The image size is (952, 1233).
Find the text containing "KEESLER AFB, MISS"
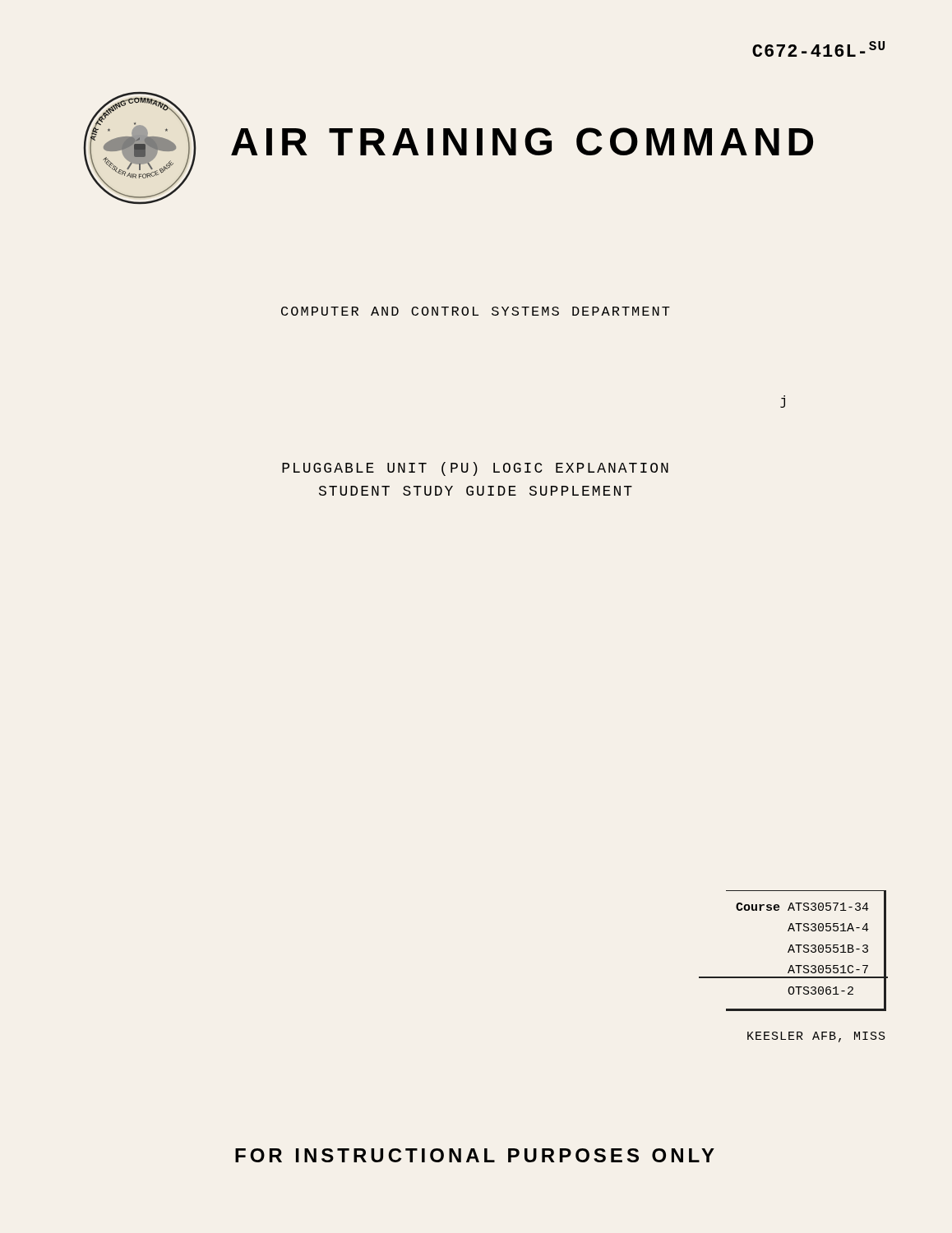pos(816,1037)
